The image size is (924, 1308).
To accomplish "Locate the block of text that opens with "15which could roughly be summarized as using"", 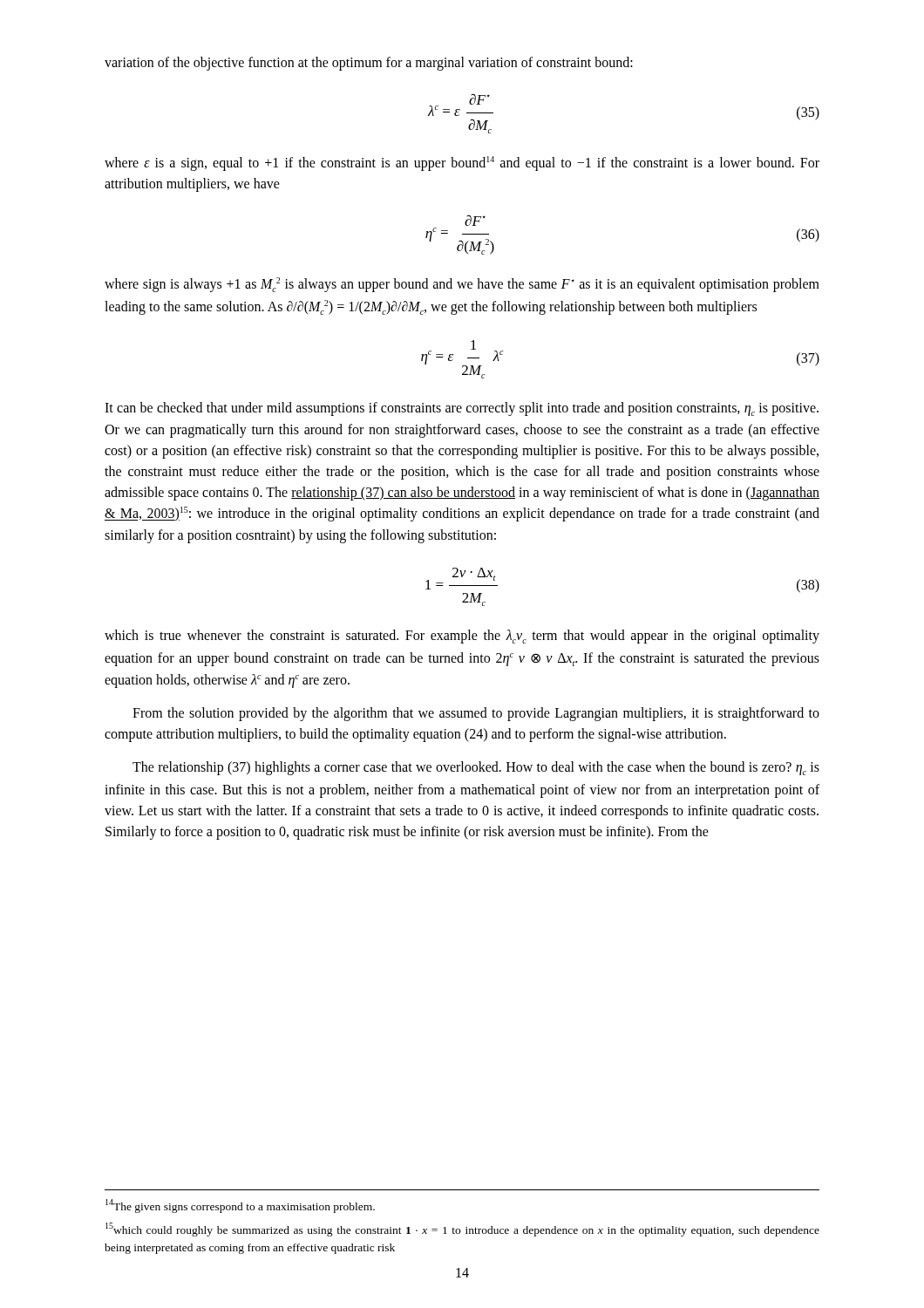I will coord(462,1237).
